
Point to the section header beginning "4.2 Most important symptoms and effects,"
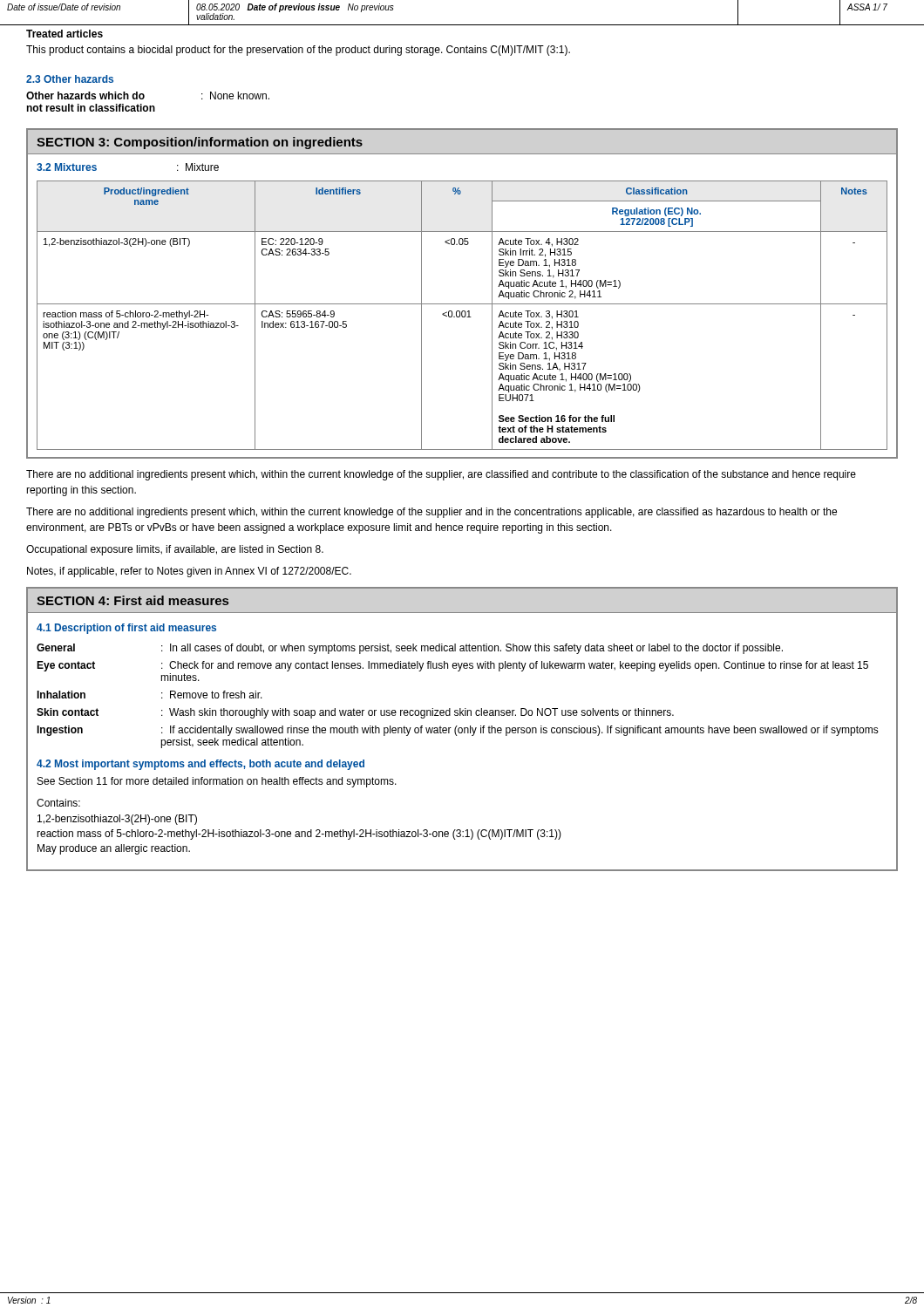(x=201, y=764)
